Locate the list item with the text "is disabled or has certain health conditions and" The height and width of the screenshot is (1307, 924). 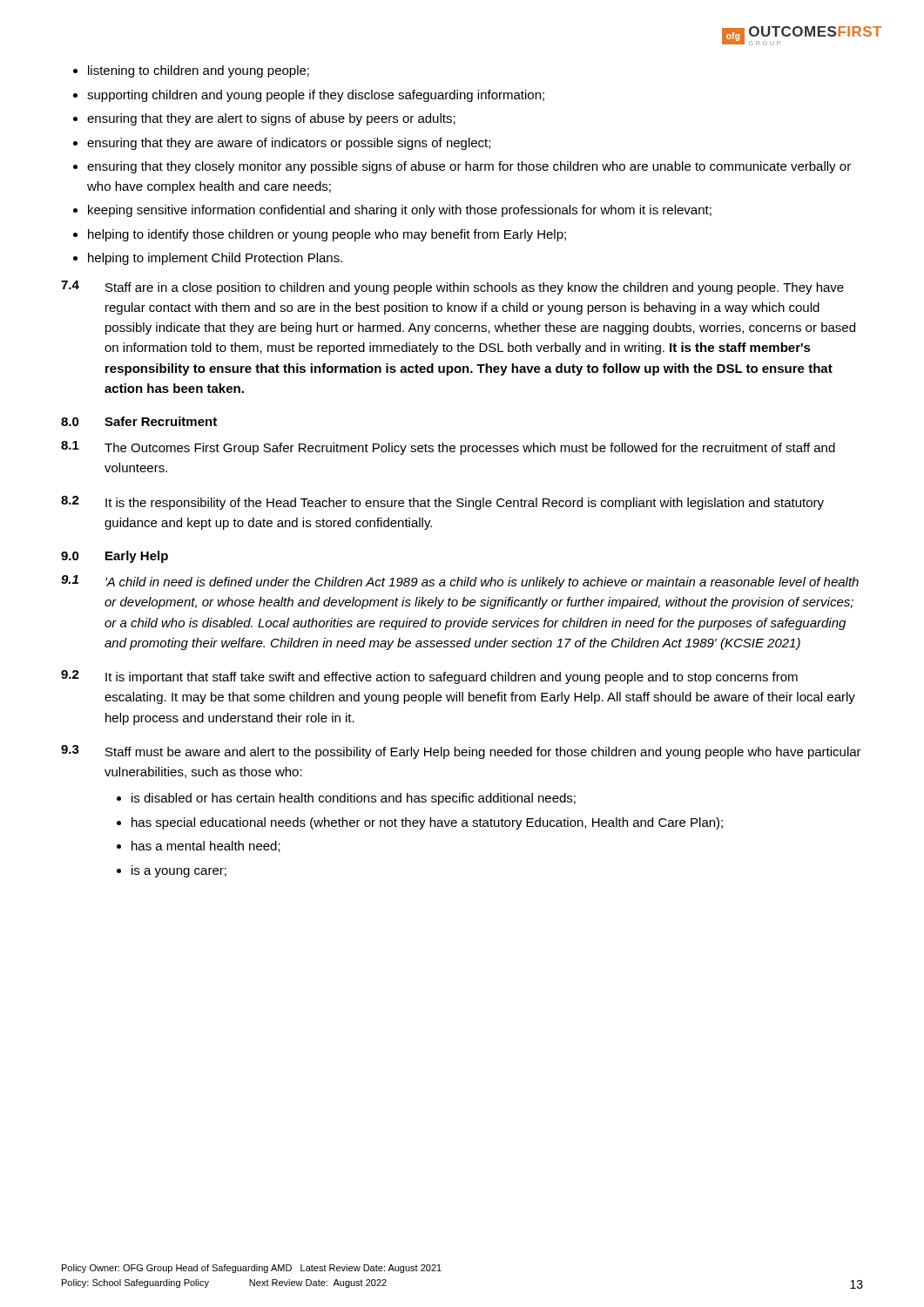tap(484, 835)
